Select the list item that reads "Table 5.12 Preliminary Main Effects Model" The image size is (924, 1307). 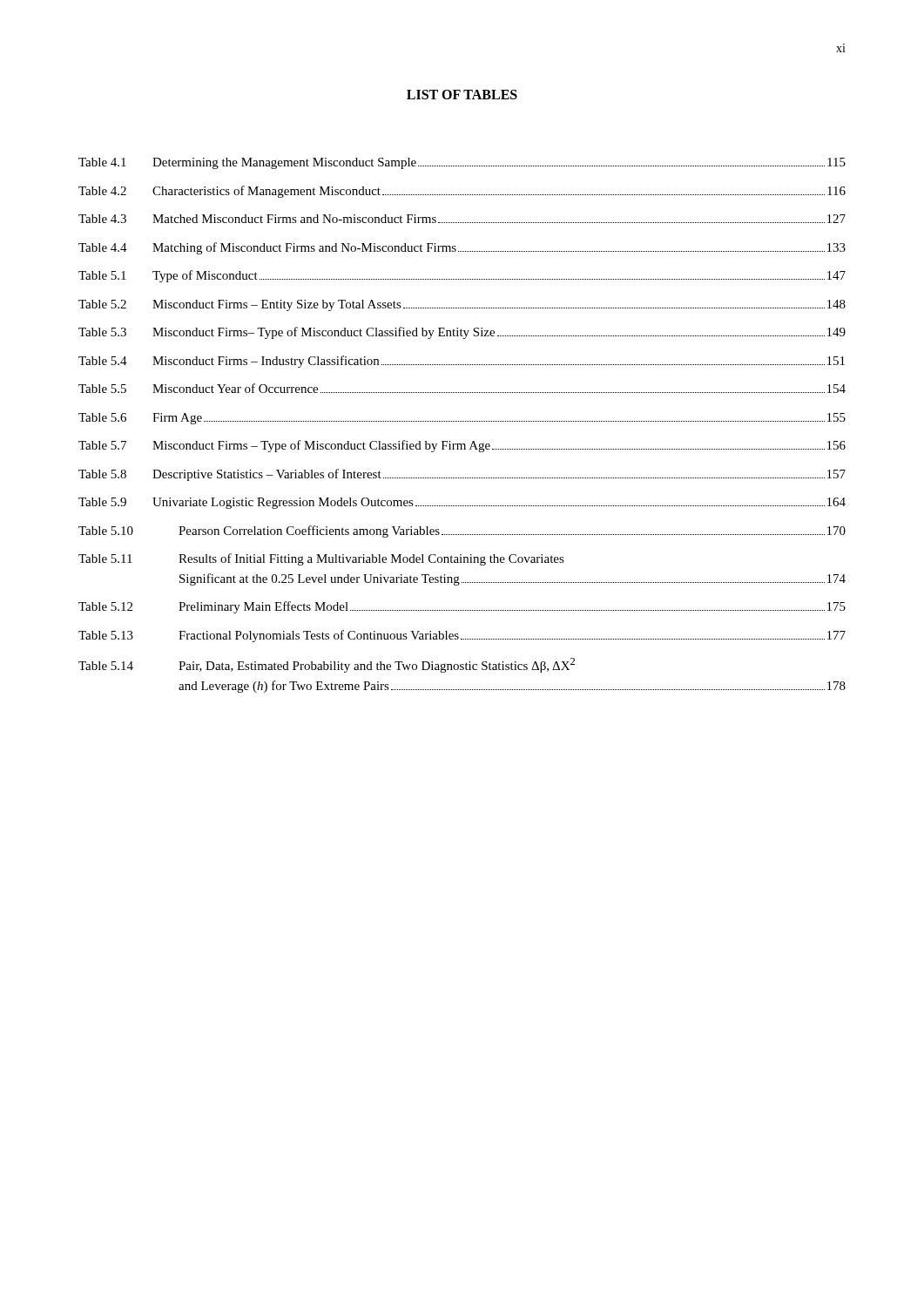462,607
